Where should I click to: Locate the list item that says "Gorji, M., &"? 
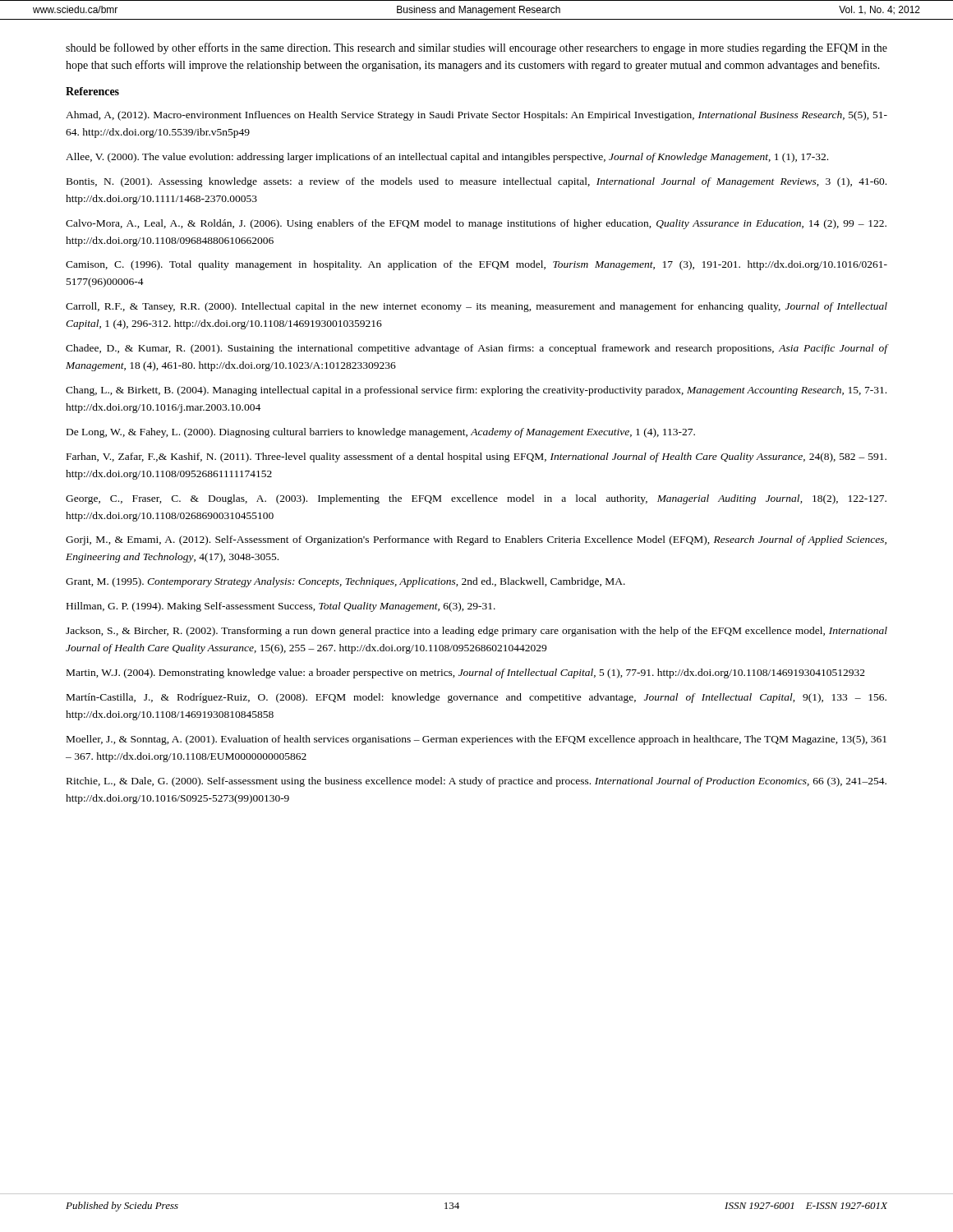(476, 548)
